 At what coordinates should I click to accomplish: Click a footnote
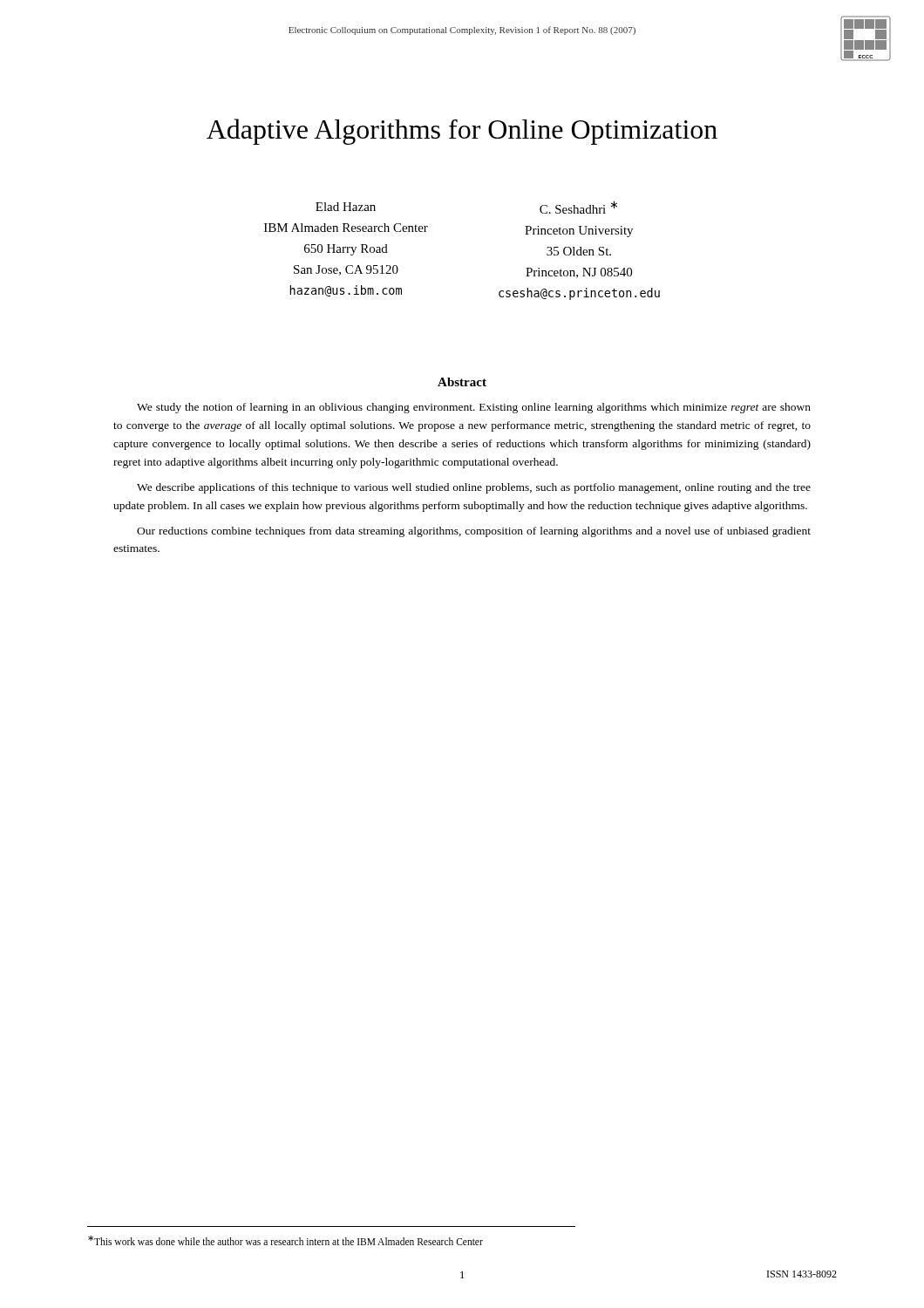click(285, 1239)
